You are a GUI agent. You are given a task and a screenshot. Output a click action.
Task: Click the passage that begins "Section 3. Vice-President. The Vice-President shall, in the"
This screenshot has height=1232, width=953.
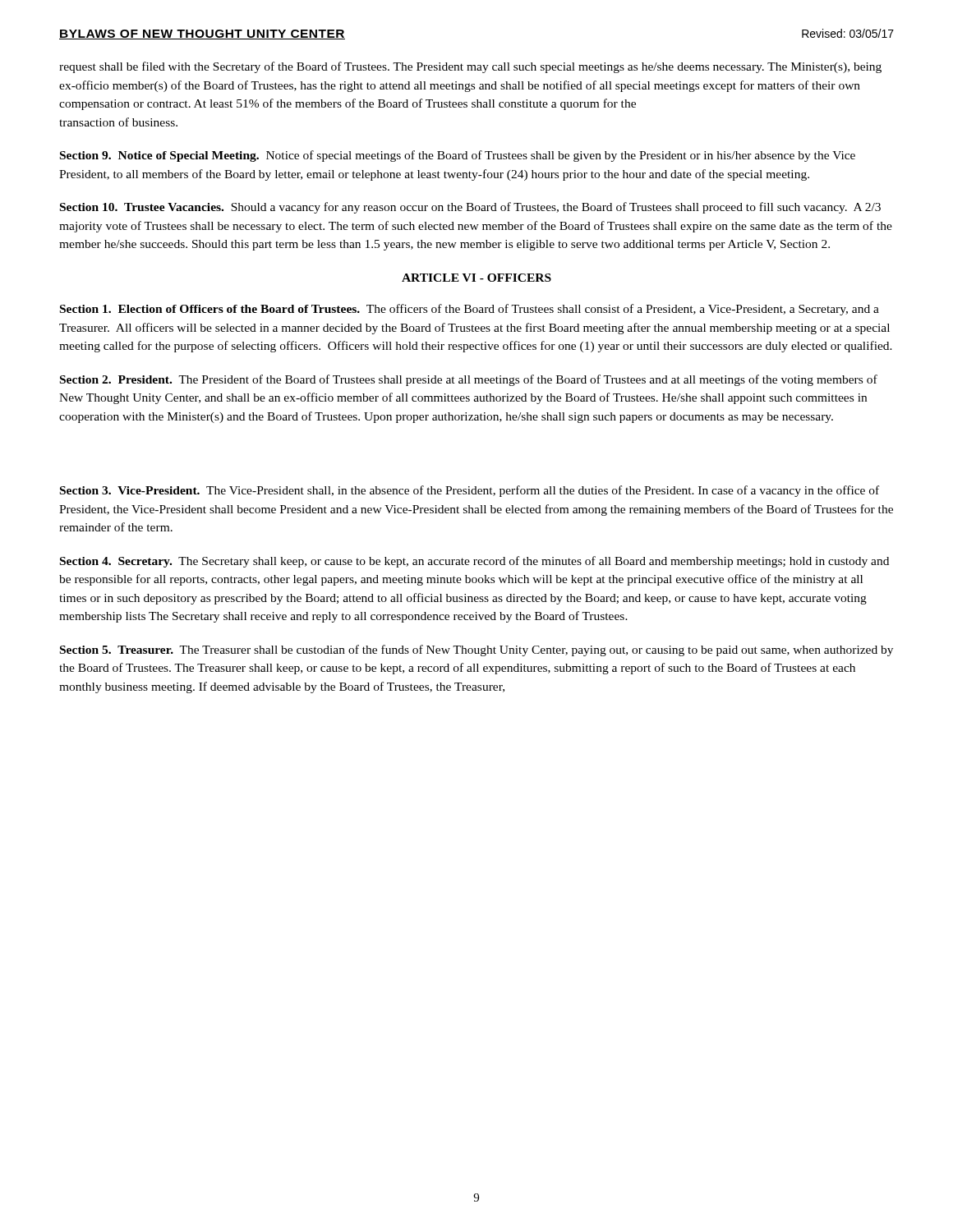pos(476,509)
